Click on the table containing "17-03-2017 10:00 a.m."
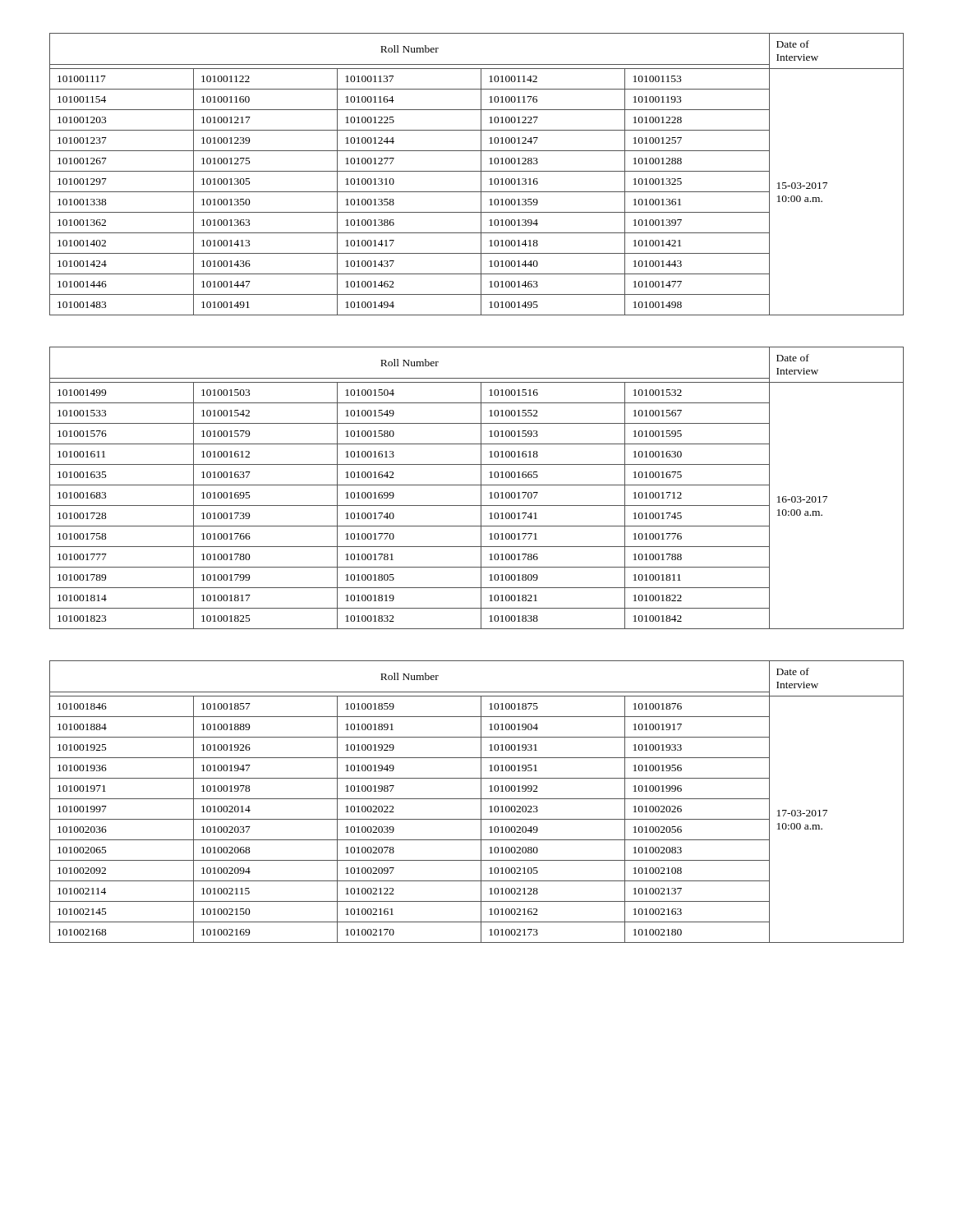This screenshot has width=953, height=1232. click(x=476, y=802)
